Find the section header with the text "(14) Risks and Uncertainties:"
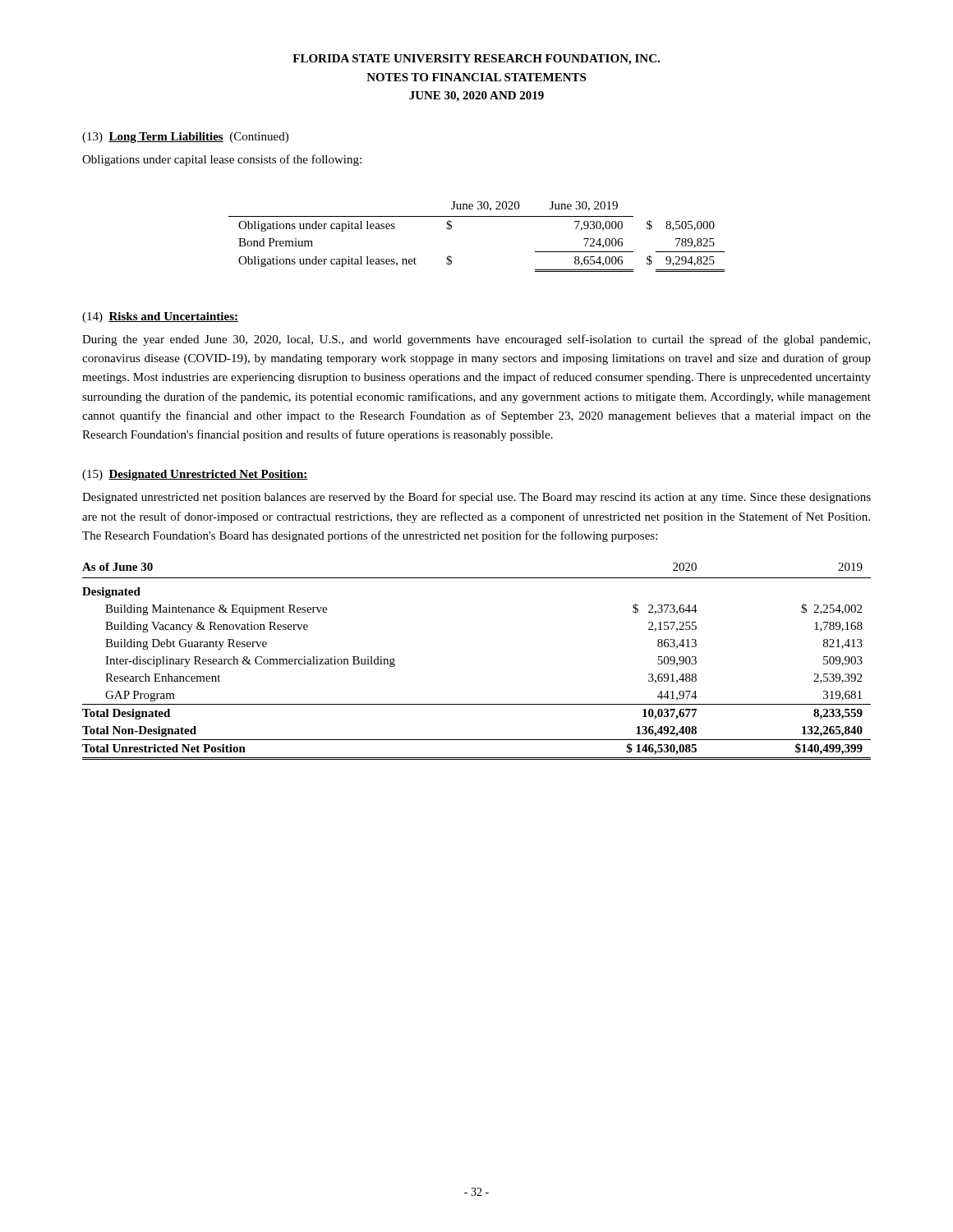953x1232 pixels. (160, 316)
